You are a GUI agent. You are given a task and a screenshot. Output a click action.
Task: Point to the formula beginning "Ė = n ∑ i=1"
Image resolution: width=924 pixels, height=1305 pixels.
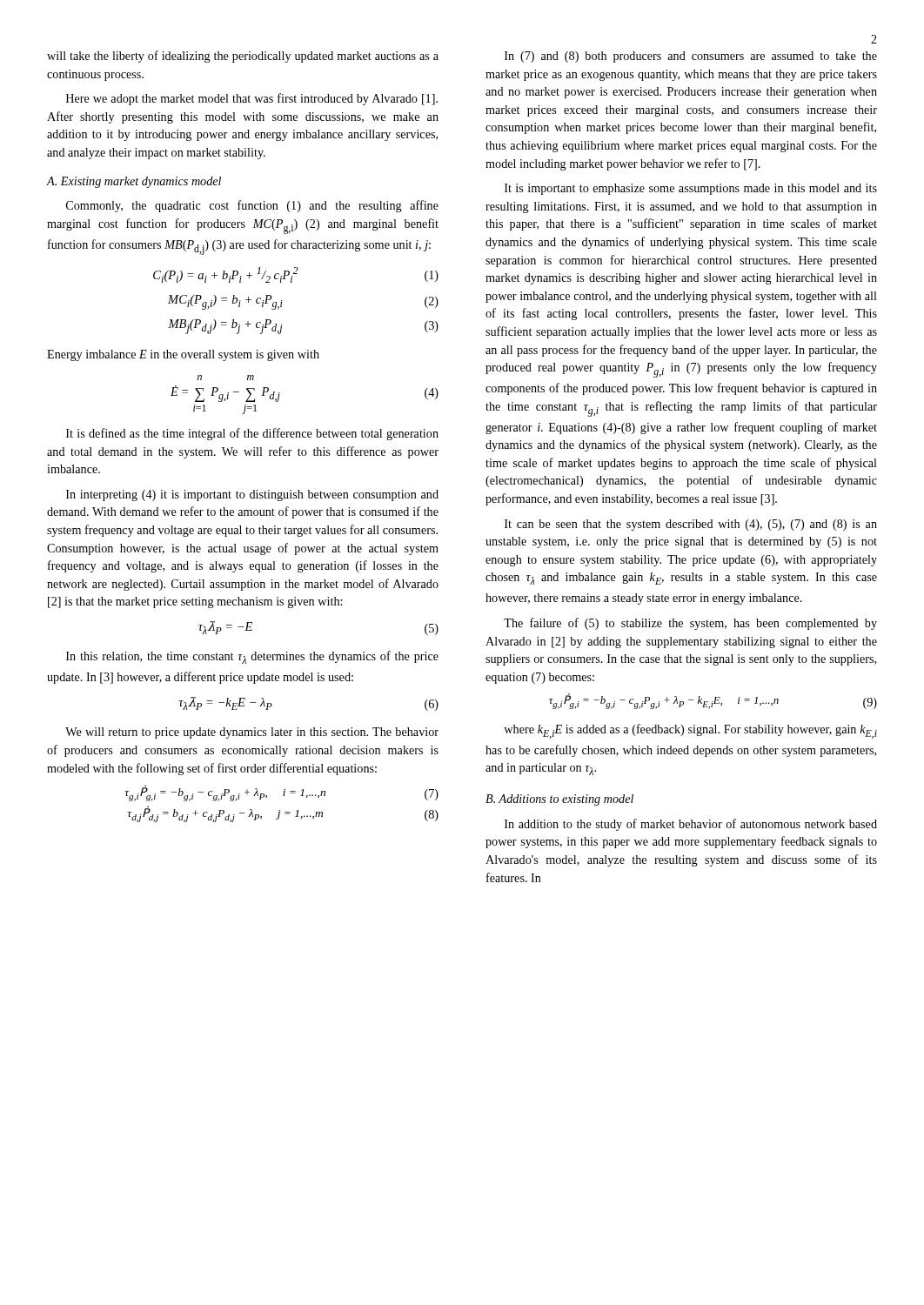[243, 393]
